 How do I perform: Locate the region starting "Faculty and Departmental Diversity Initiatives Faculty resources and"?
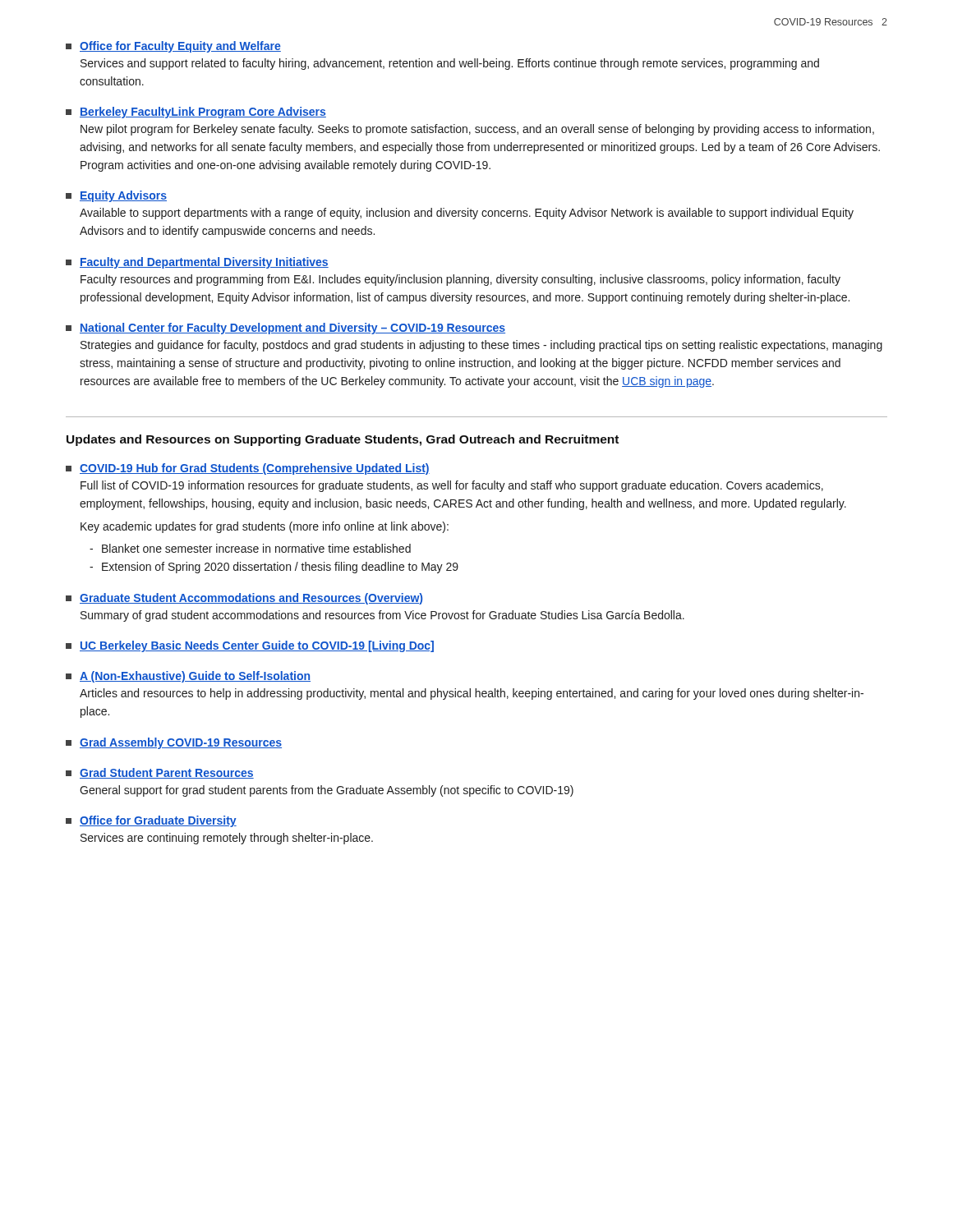476,281
